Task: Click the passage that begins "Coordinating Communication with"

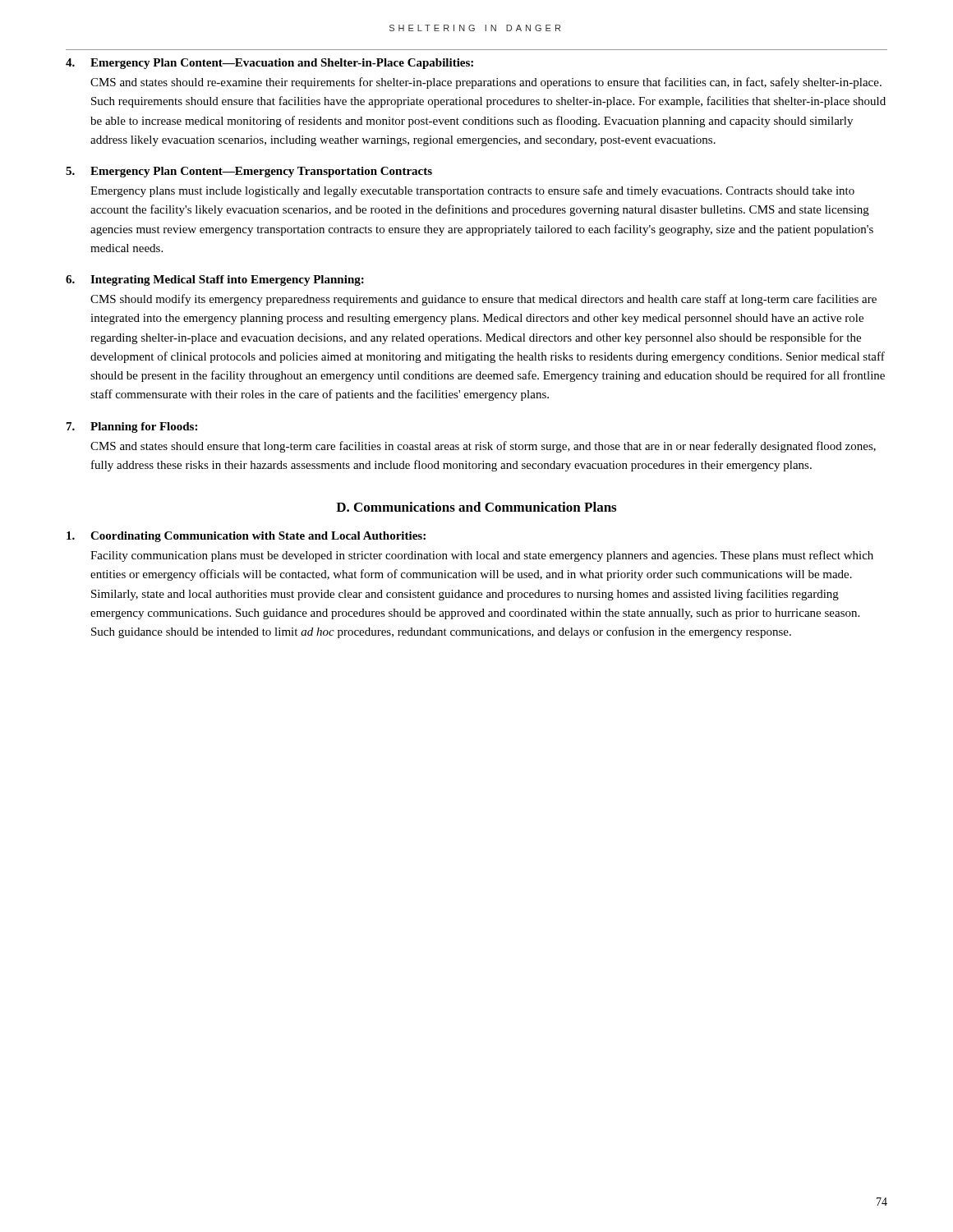Action: click(x=476, y=585)
